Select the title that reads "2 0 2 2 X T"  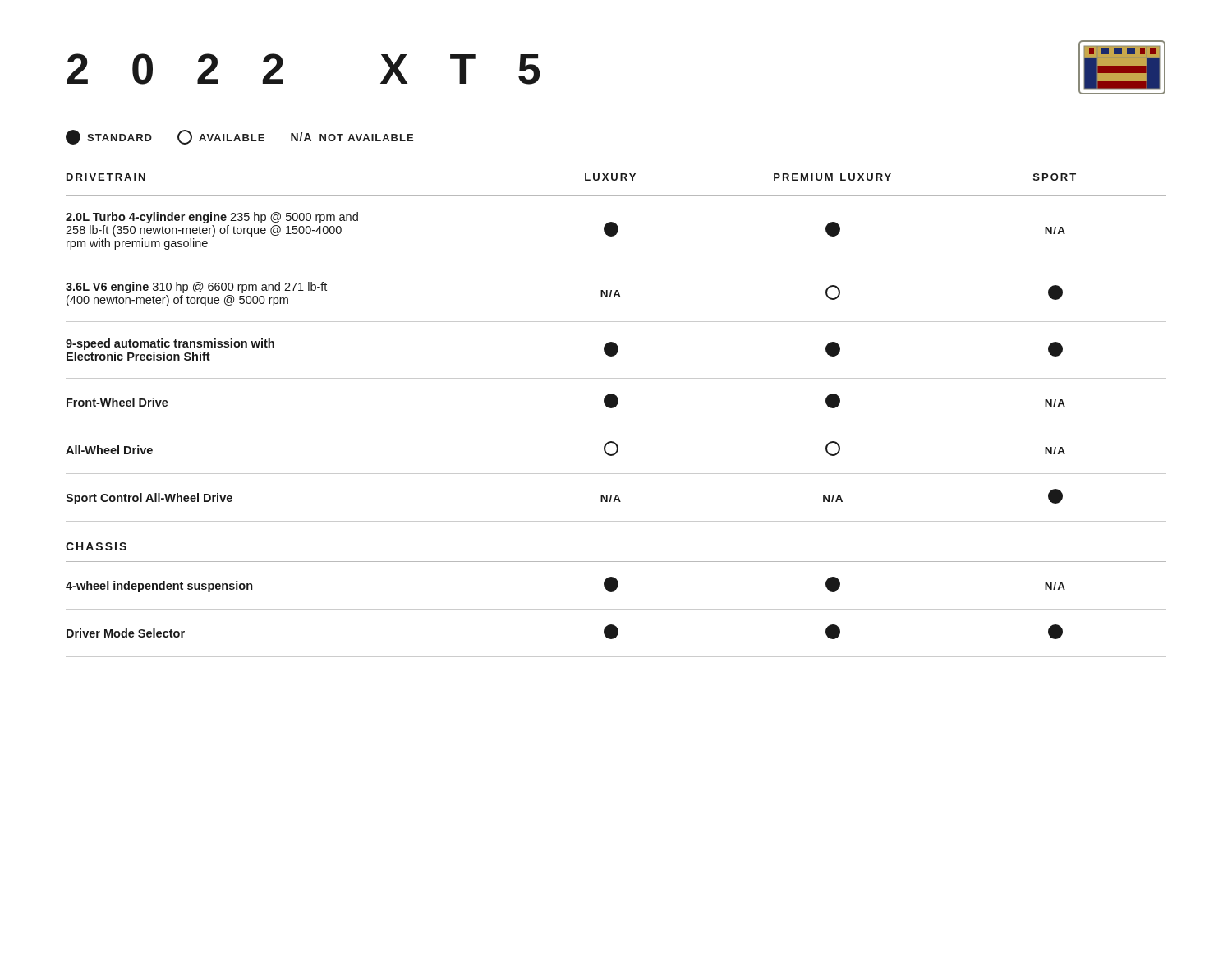[78, 69]
